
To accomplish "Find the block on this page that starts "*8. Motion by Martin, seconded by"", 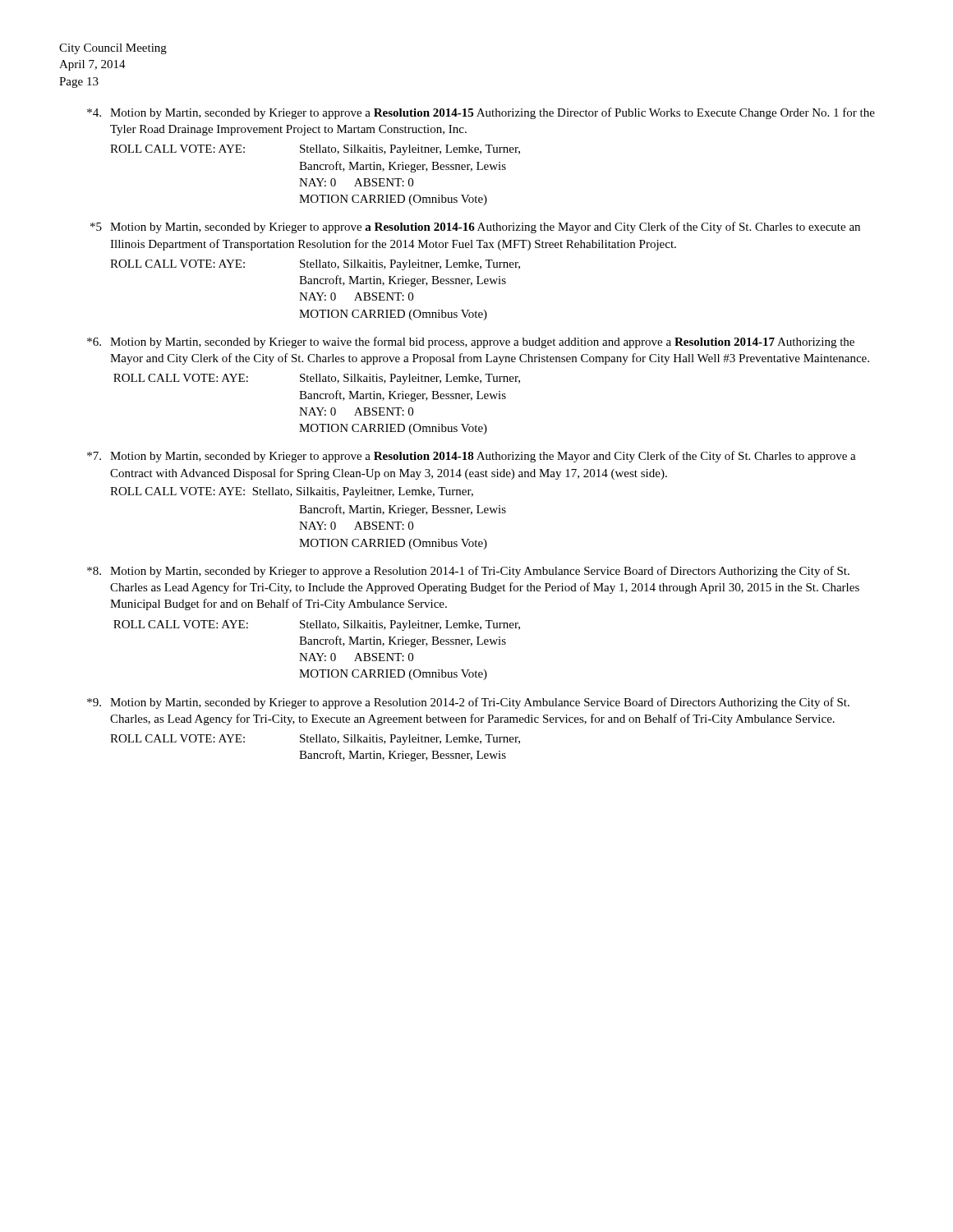I will 473,622.
